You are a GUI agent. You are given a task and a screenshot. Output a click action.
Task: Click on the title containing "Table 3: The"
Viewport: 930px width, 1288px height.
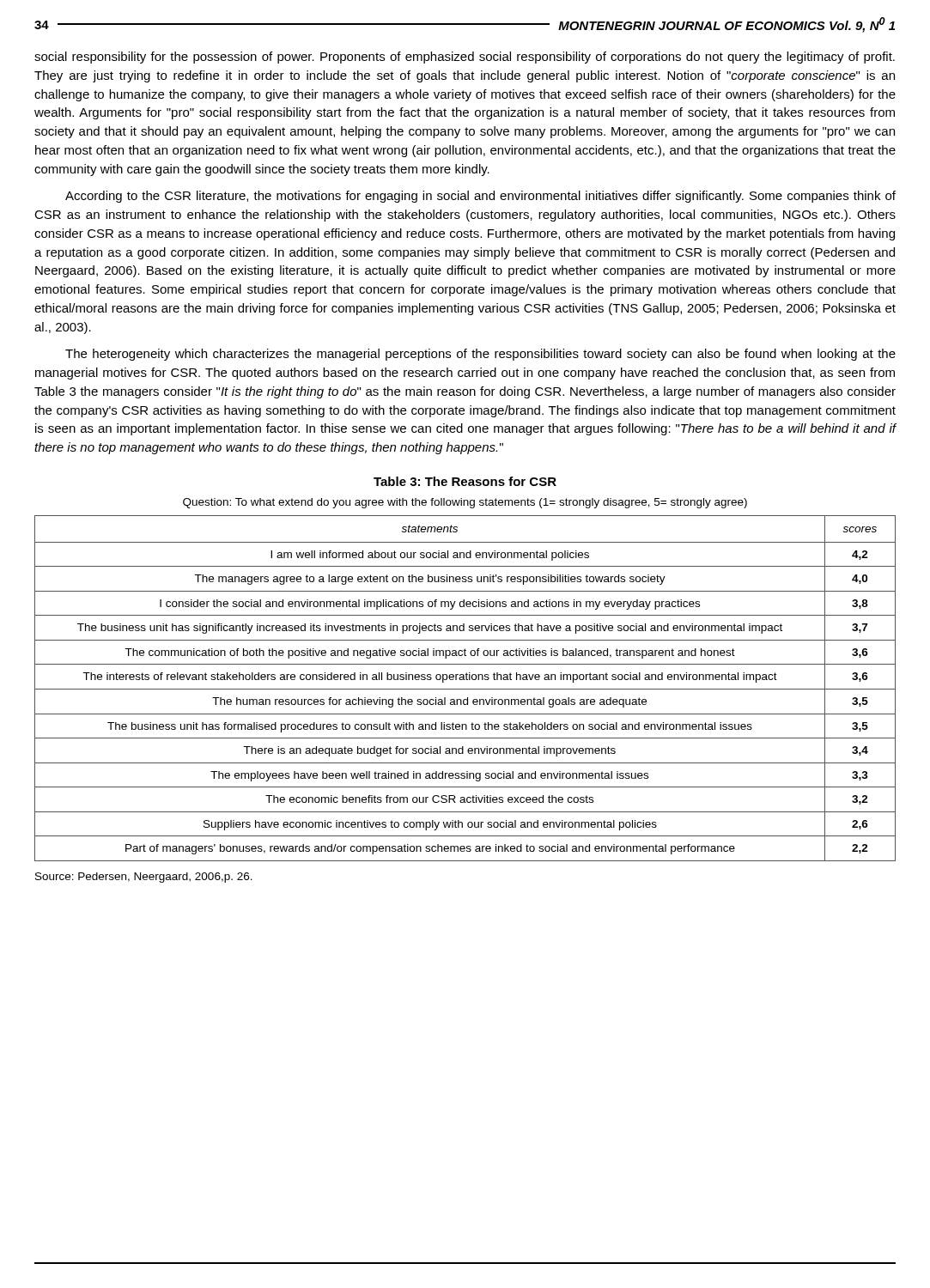465,481
